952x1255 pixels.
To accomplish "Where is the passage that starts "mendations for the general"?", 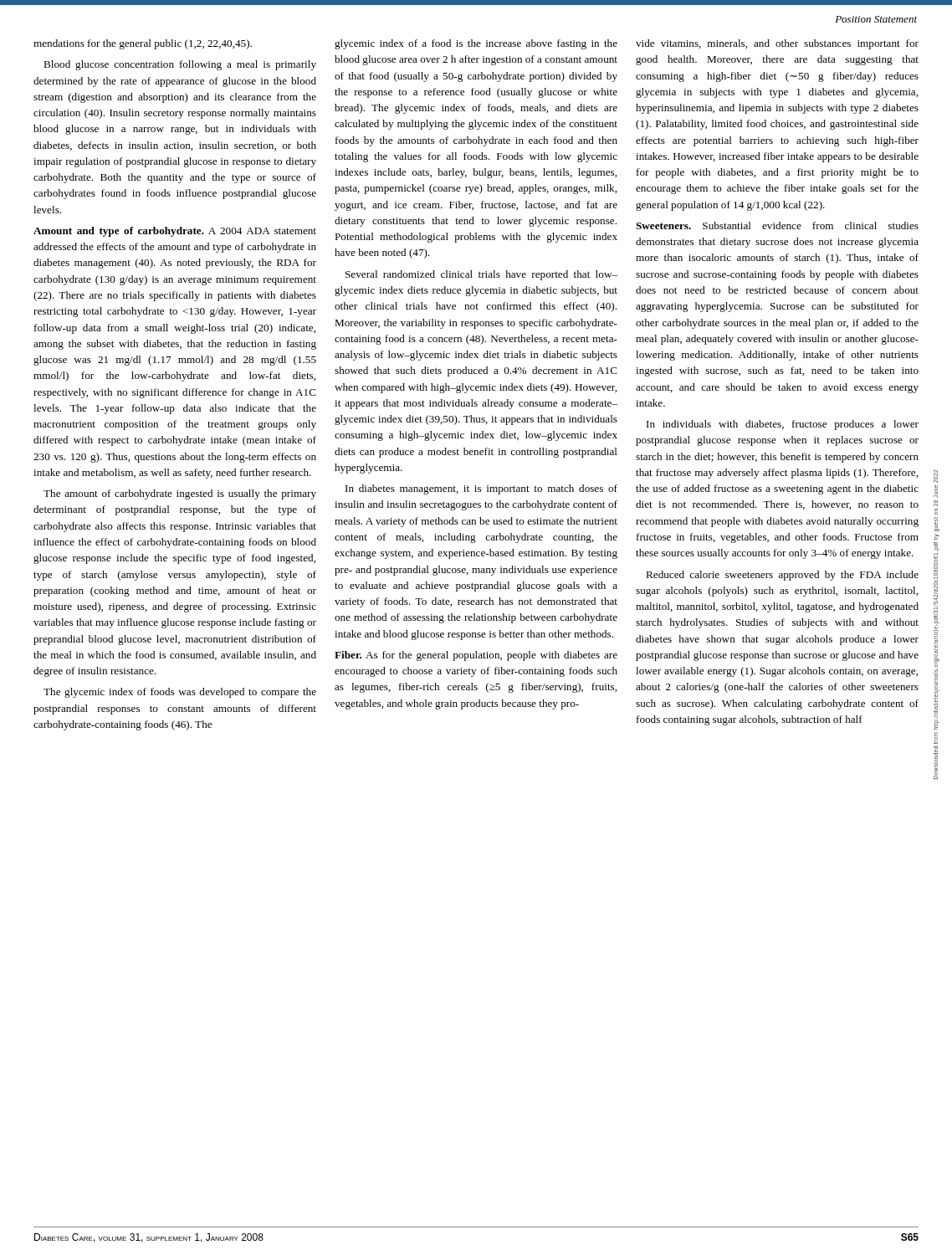I will coord(175,384).
